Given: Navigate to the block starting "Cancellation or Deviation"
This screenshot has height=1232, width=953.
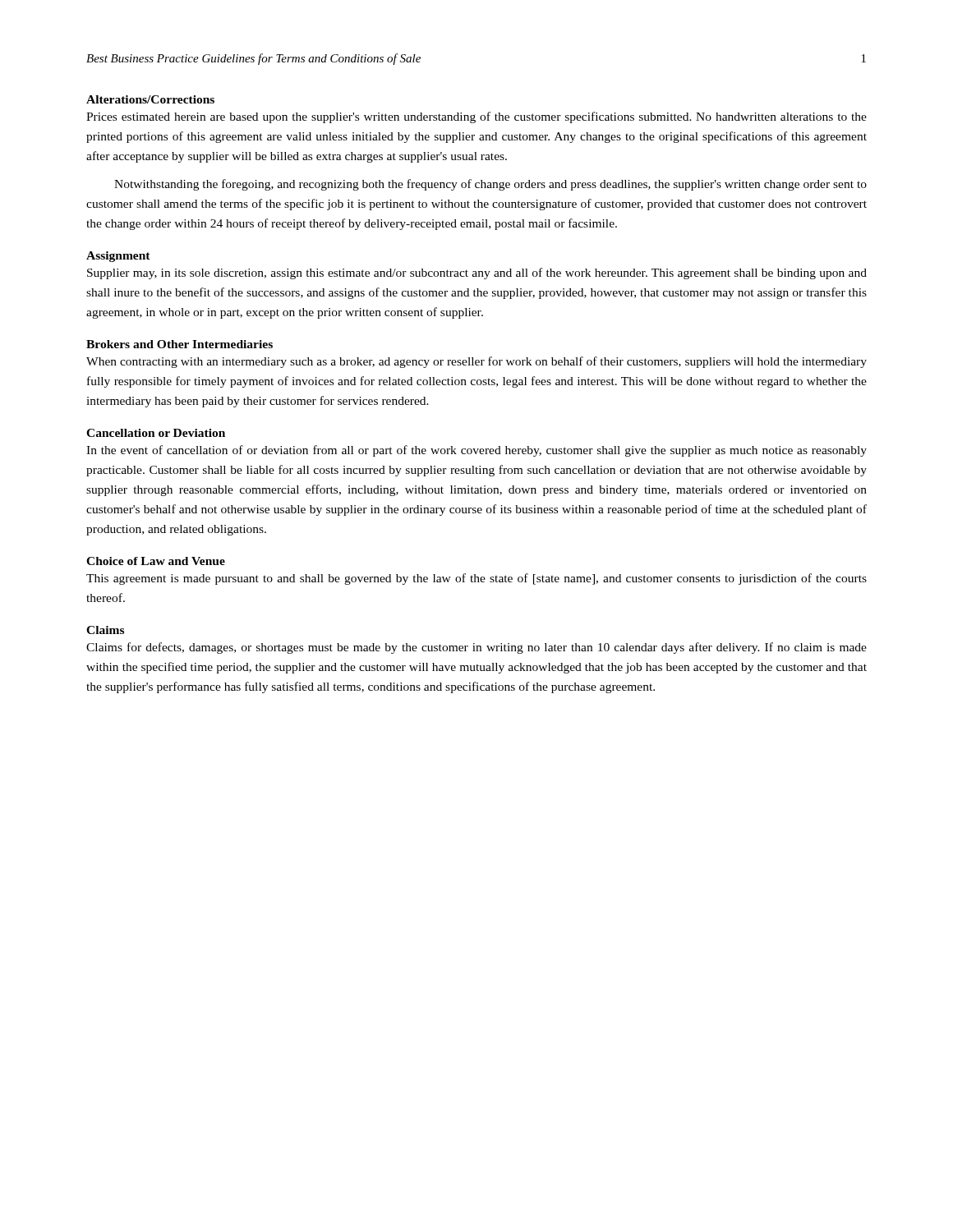Looking at the screenshot, I should pos(156,433).
